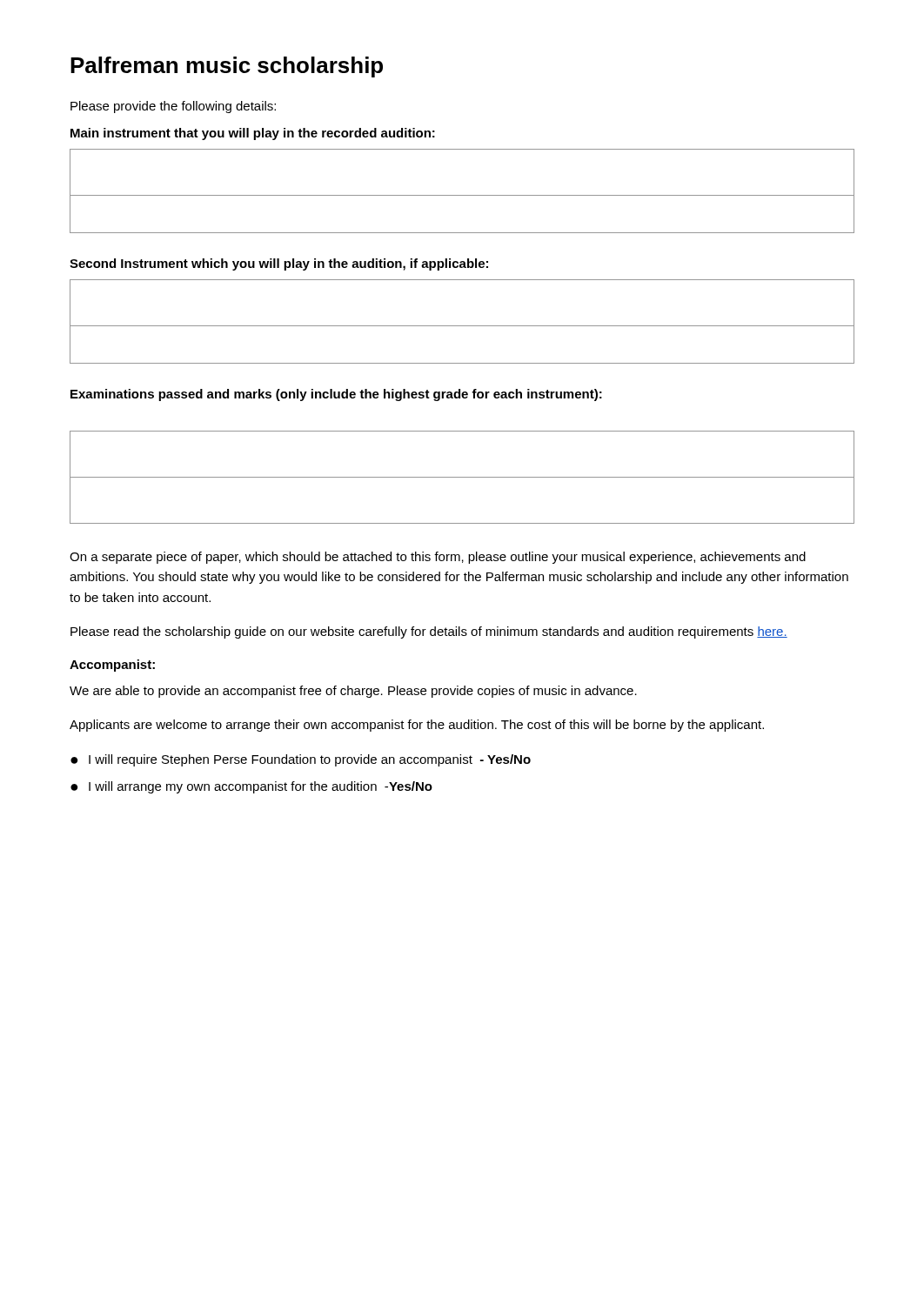Image resolution: width=924 pixels, height=1305 pixels.
Task: Point to "Palfreman music scholarship"
Action: pyautogui.click(x=227, y=65)
